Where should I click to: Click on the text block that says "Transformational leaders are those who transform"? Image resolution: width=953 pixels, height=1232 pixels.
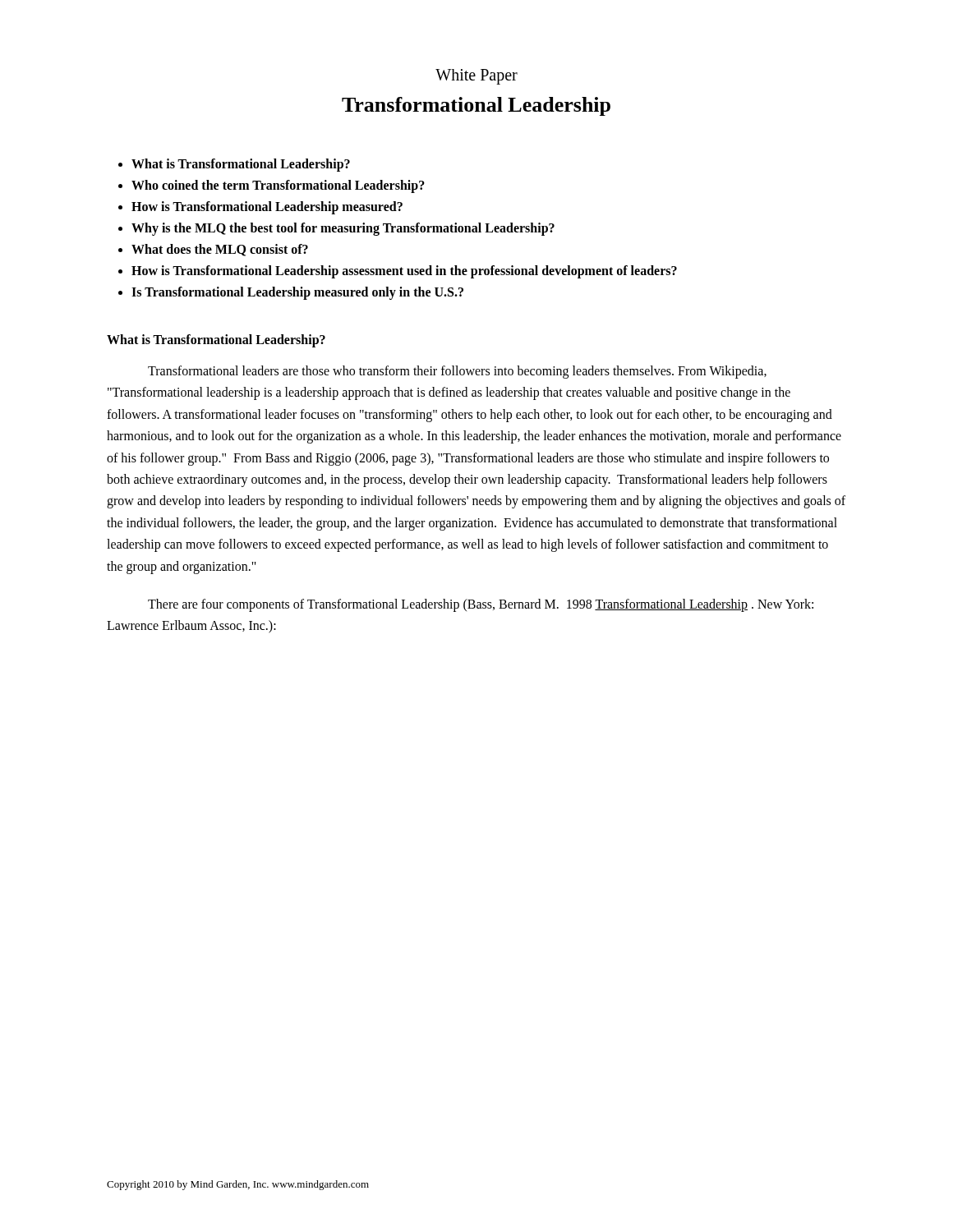[x=476, y=469]
